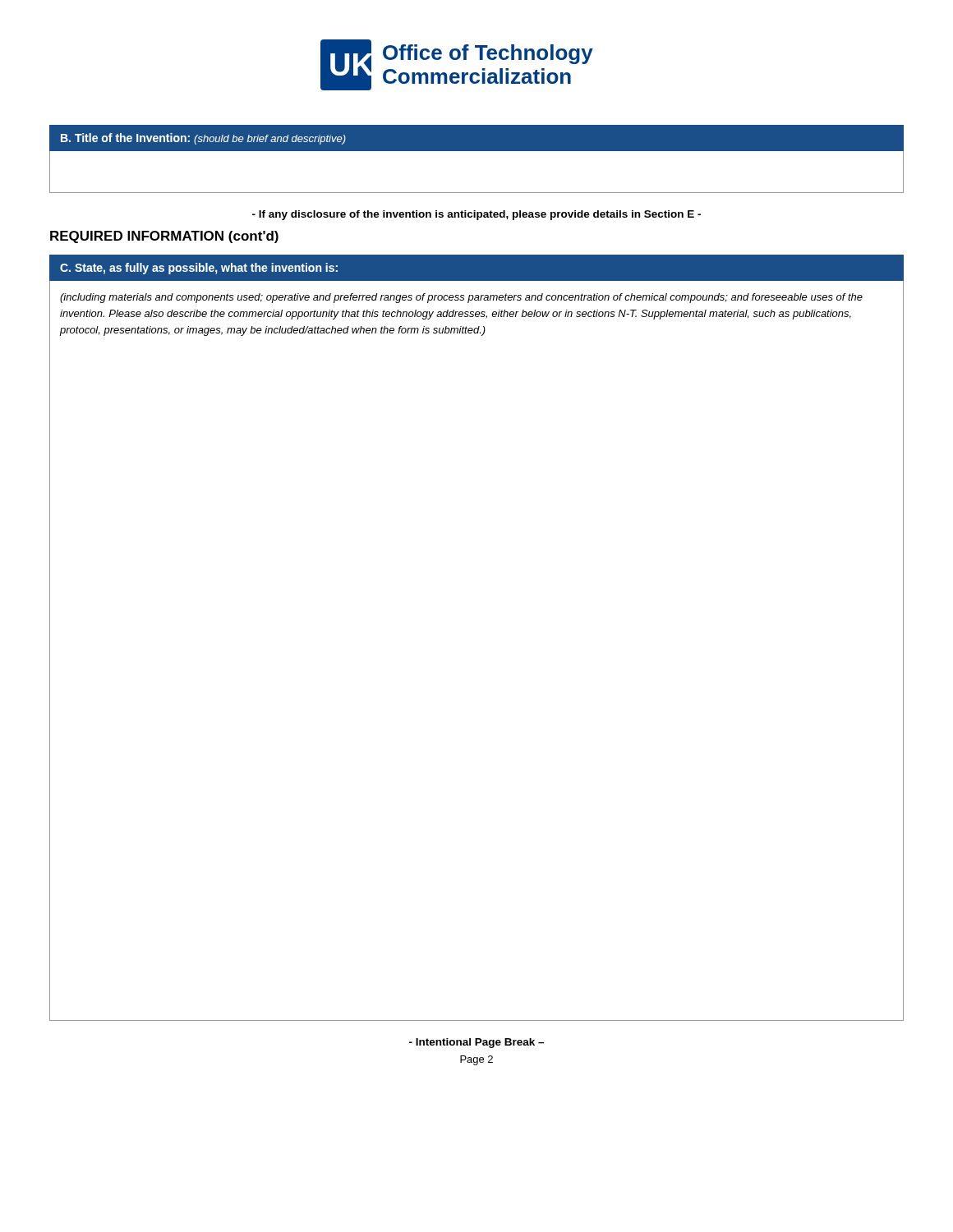Navigate to the text block starting "(including materials and"

point(476,314)
